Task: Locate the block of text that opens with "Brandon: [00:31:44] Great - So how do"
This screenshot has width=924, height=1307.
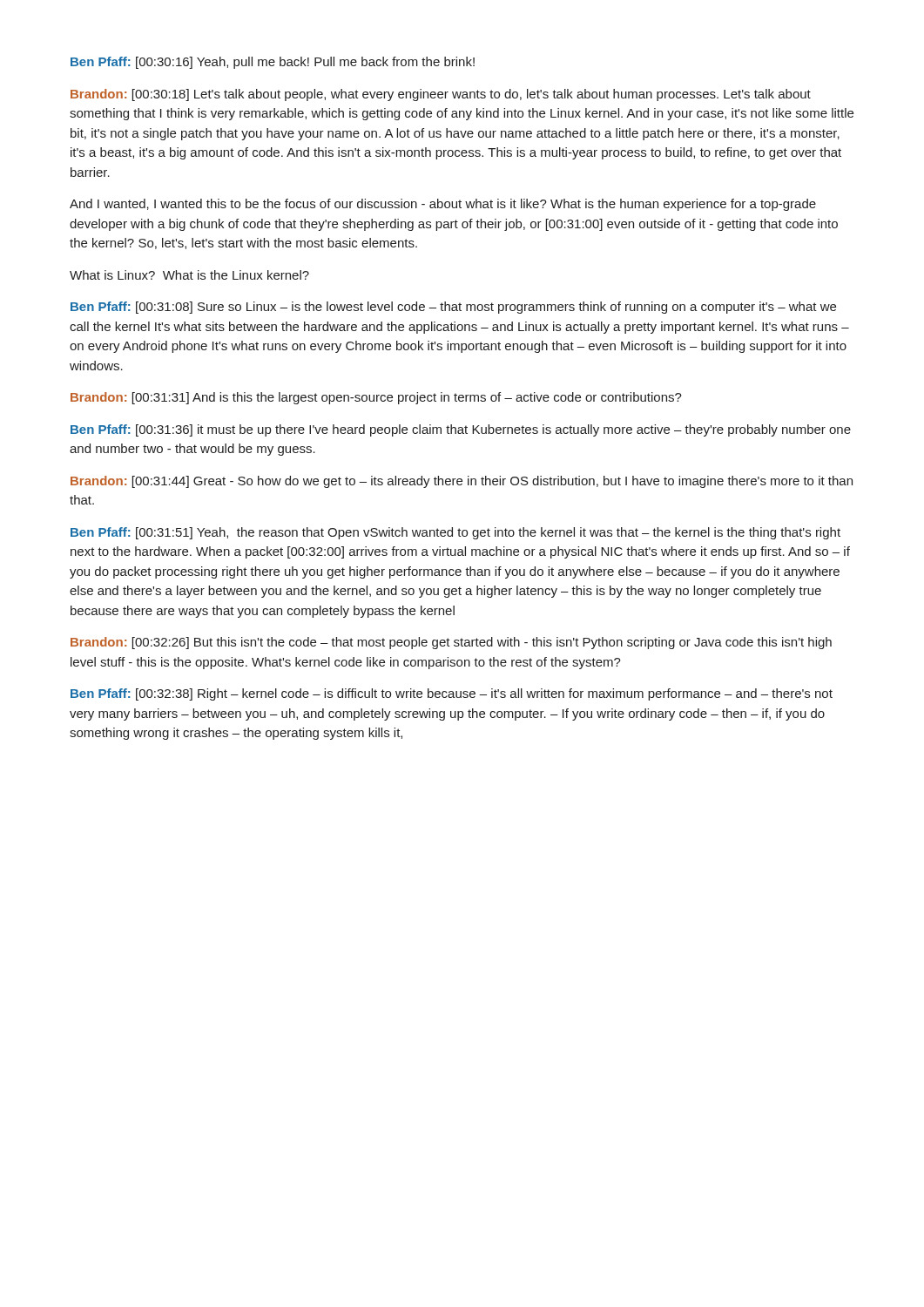Action: tap(462, 490)
